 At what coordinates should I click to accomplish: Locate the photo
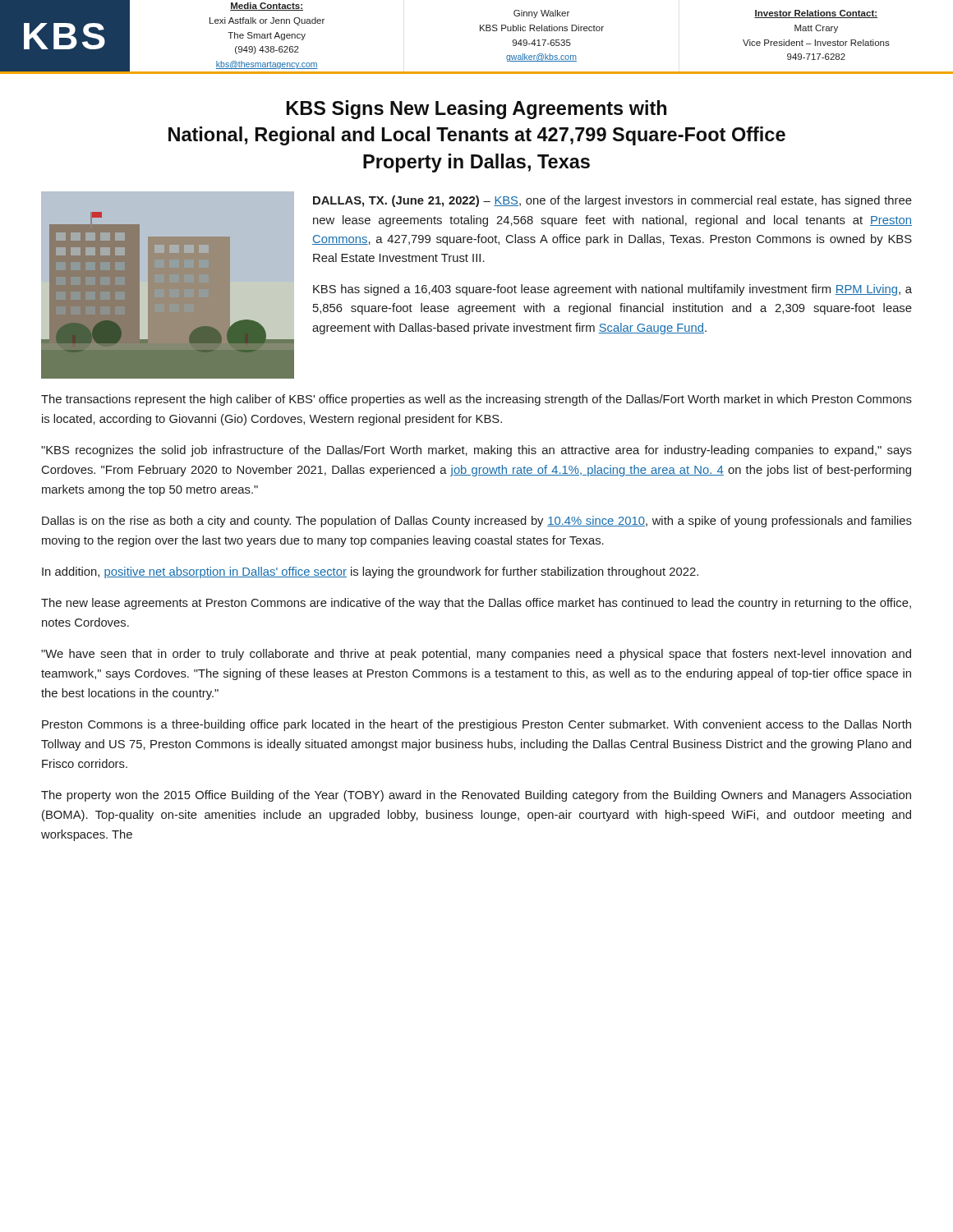(168, 285)
